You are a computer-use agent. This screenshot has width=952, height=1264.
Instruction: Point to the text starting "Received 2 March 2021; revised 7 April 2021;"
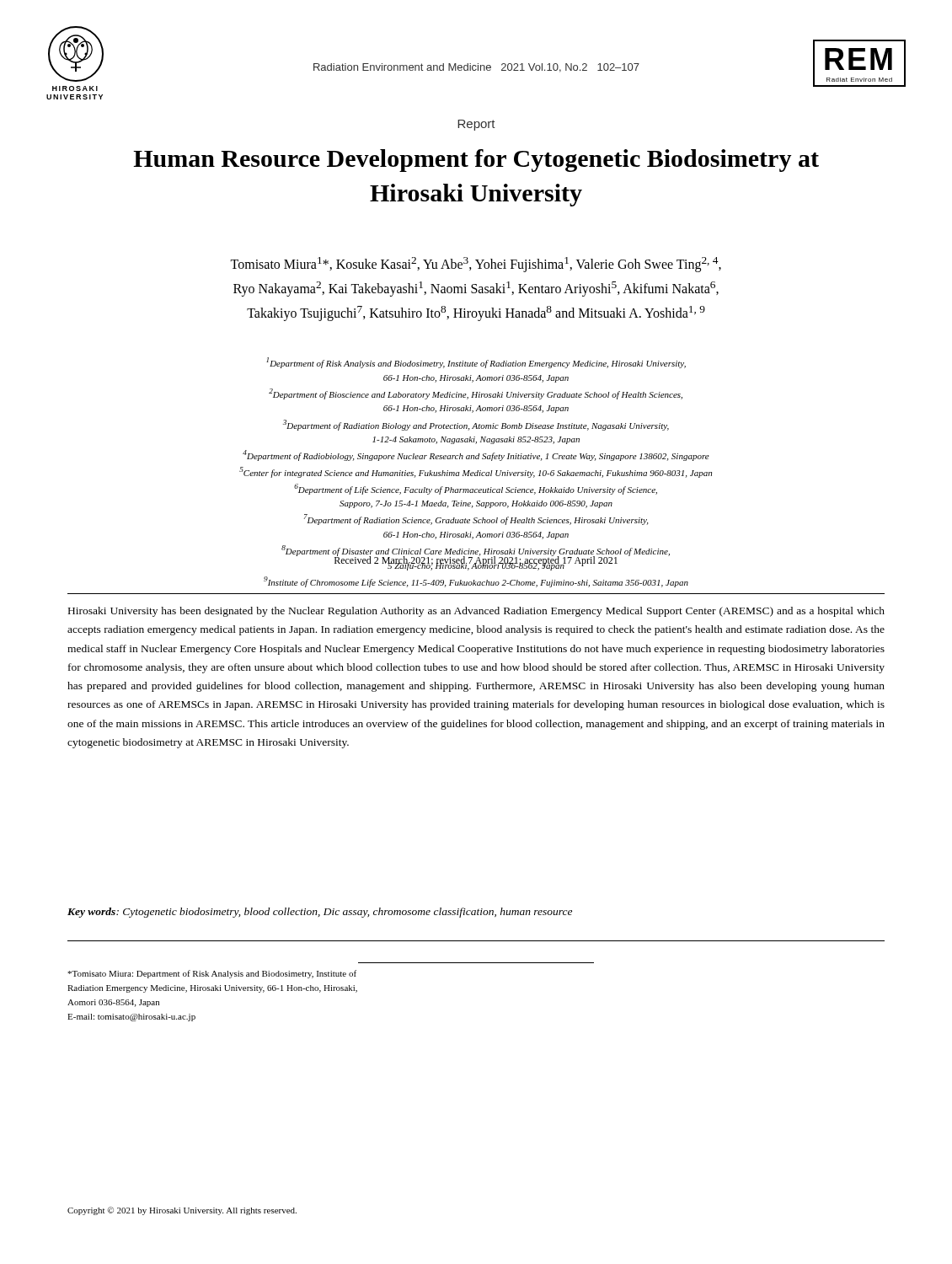[x=476, y=560]
